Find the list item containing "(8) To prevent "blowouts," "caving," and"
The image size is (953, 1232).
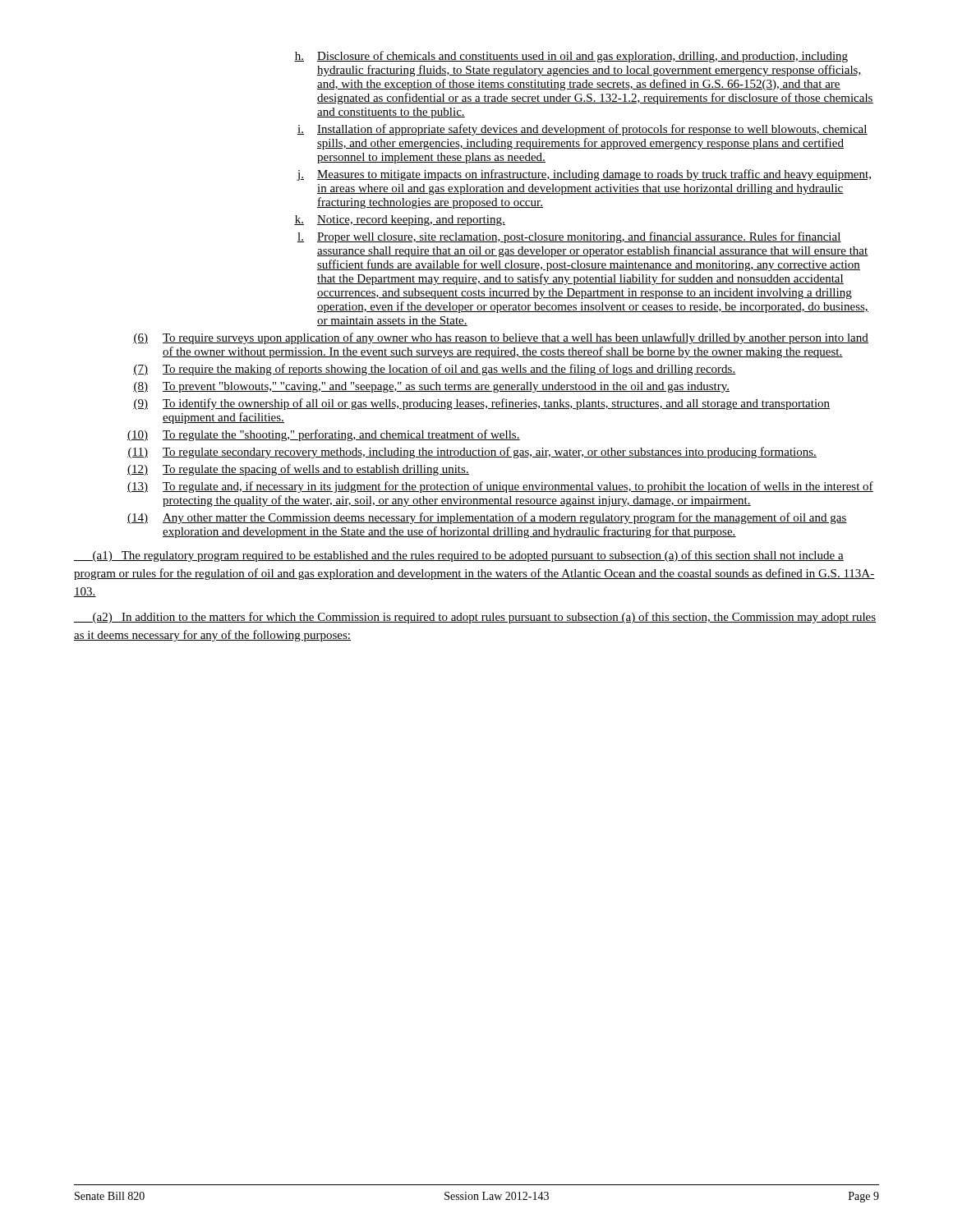pyautogui.click(x=476, y=386)
